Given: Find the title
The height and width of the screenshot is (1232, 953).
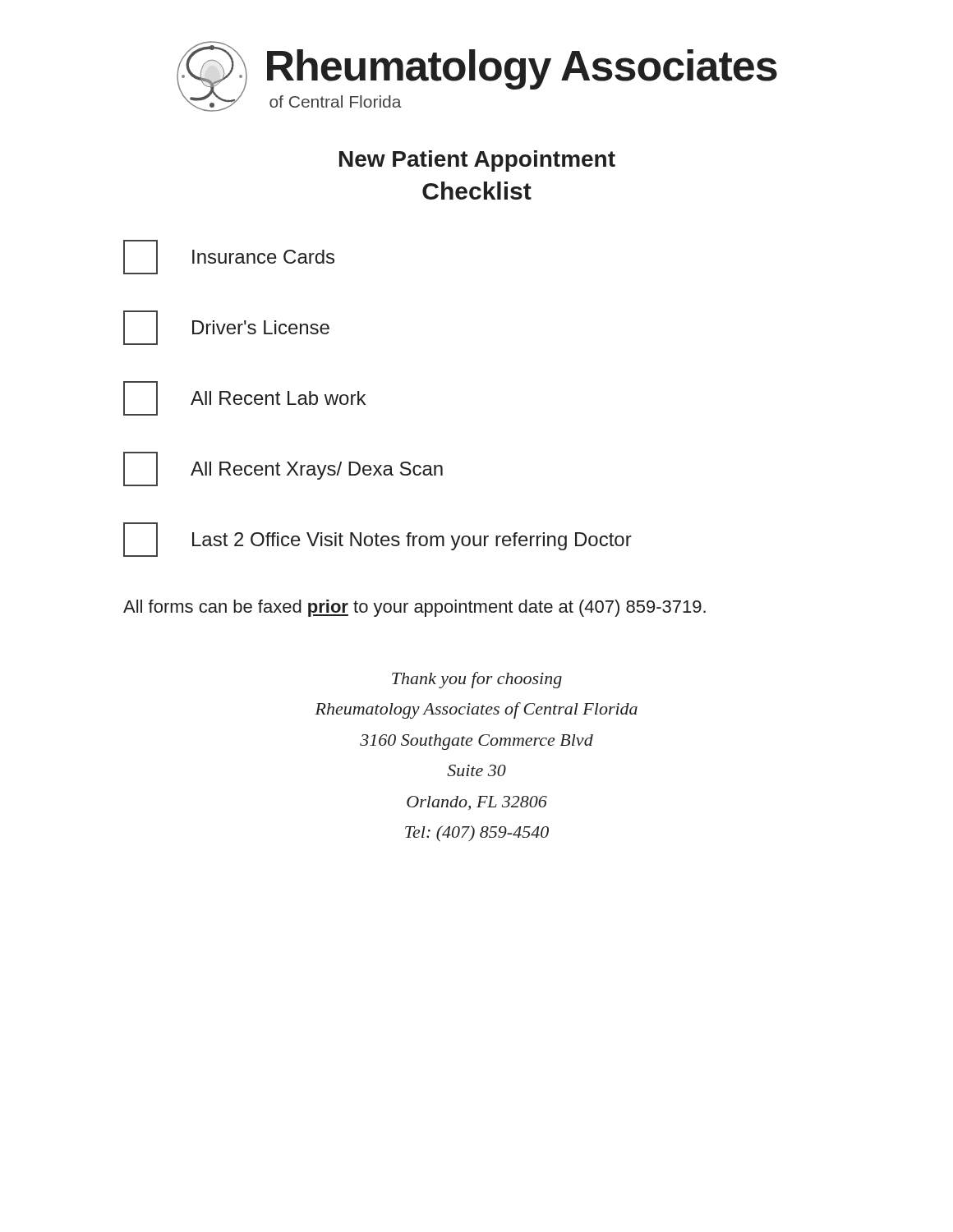Looking at the screenshot, I should click(476, 176).
